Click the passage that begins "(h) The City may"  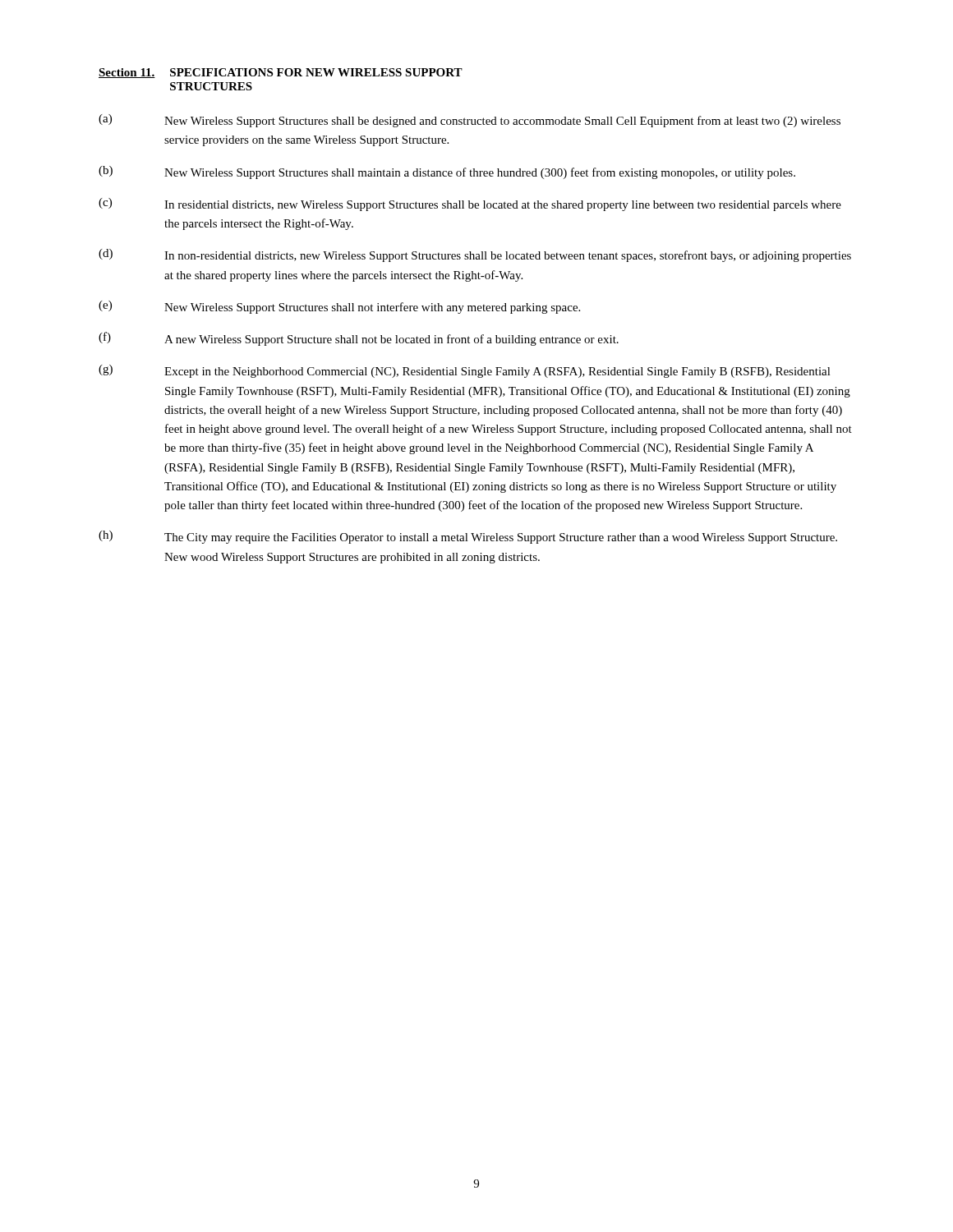476,547
